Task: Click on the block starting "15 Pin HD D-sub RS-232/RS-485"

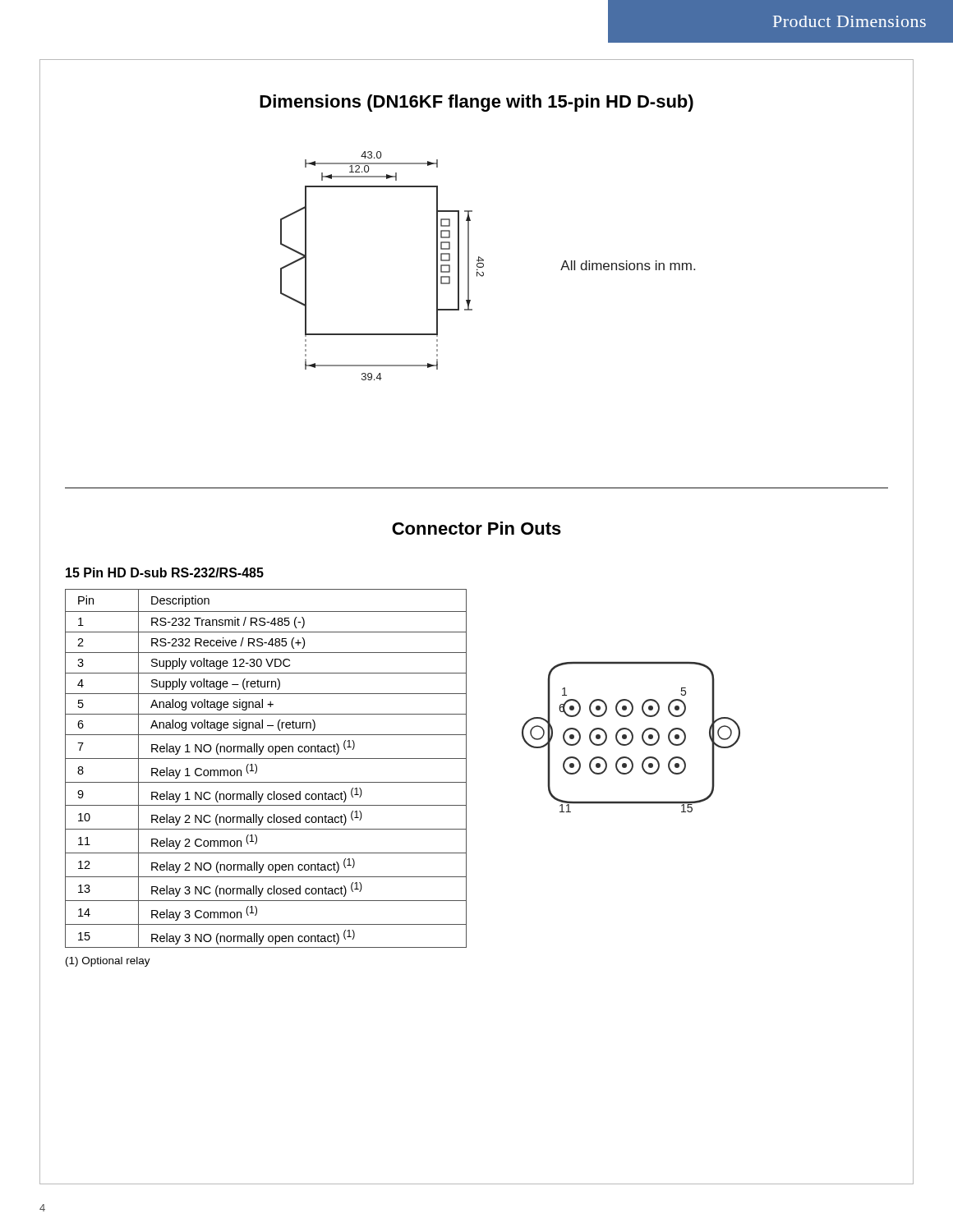Action: click(164, 573)
